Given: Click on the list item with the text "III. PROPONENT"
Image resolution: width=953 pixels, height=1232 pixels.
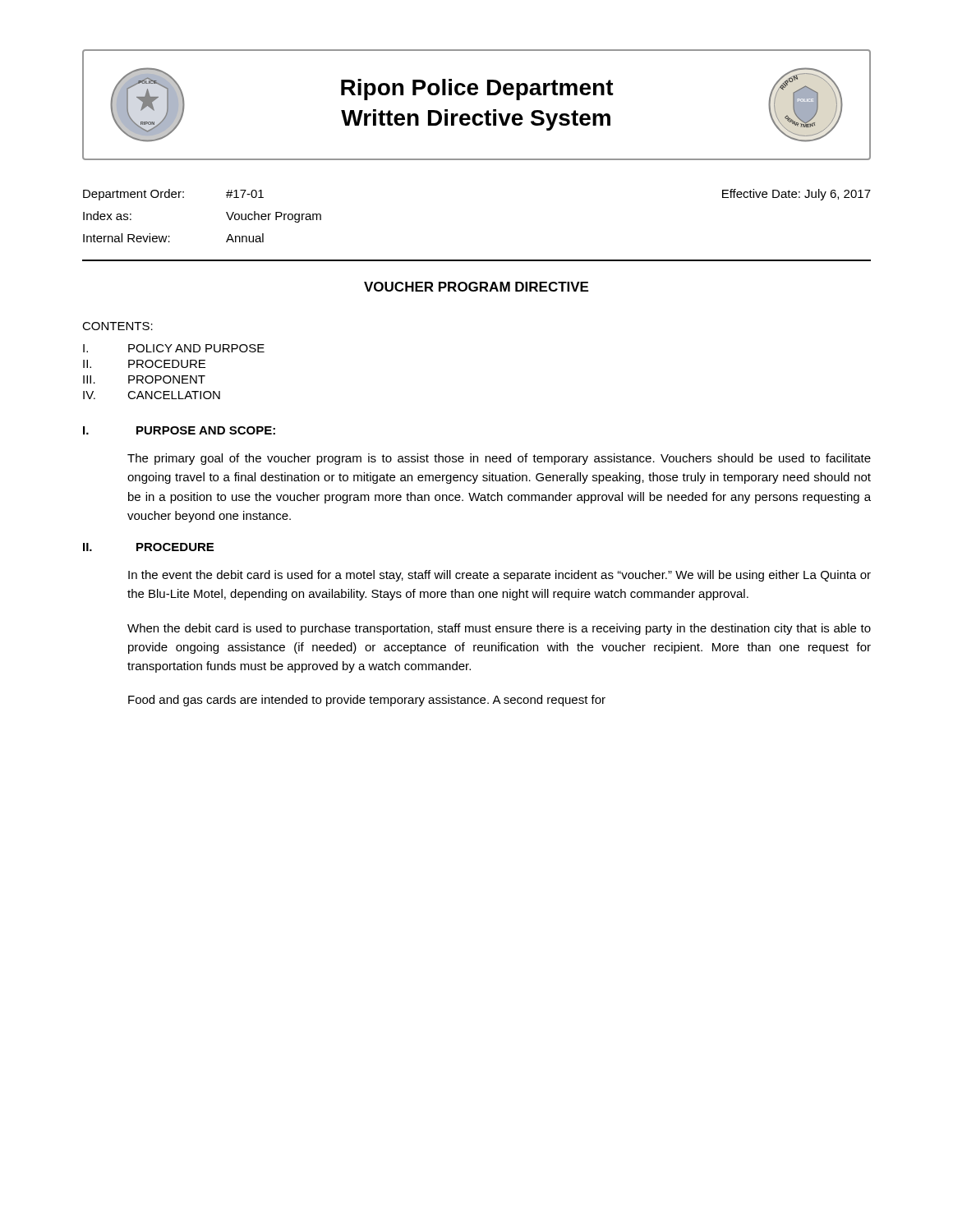Looking at the screenshot, I should [144, 379].
